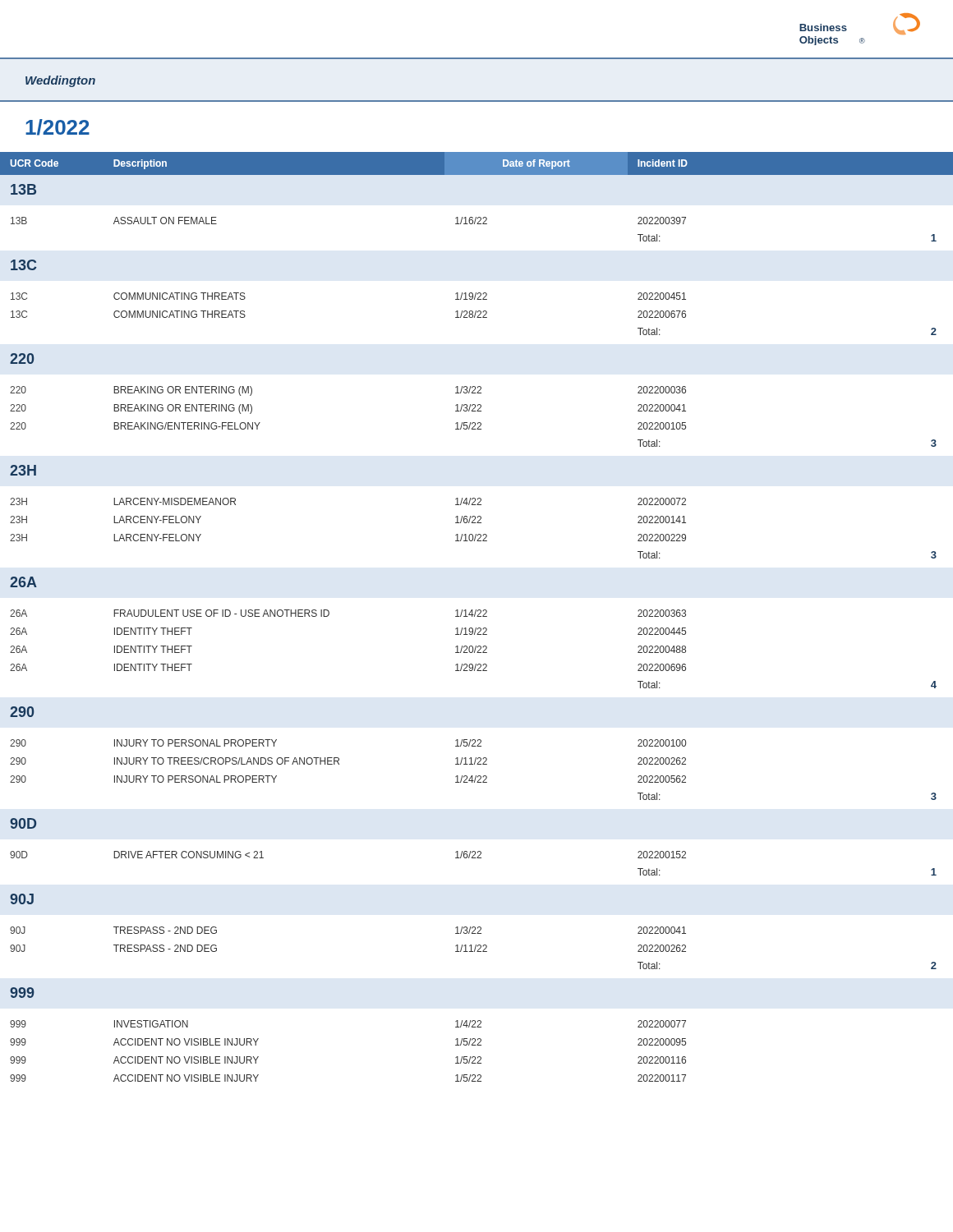Locate the title
The image size is (953, 1232).
[57, 127]
